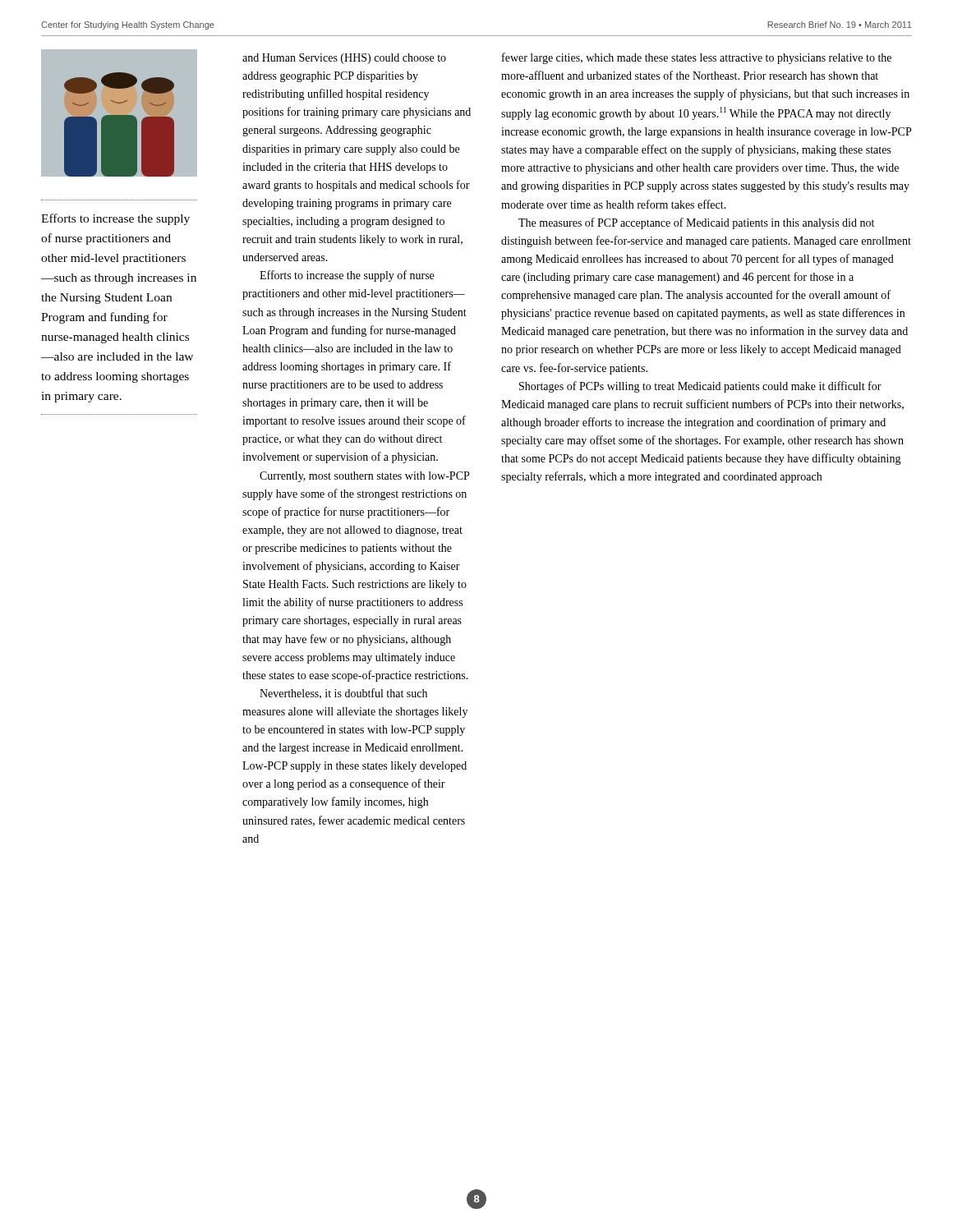Select the passage starting "Efforts to increase the supply of nurse practitioners"
This screenshot has width=953, height=1232.
(x=119, y=307)
